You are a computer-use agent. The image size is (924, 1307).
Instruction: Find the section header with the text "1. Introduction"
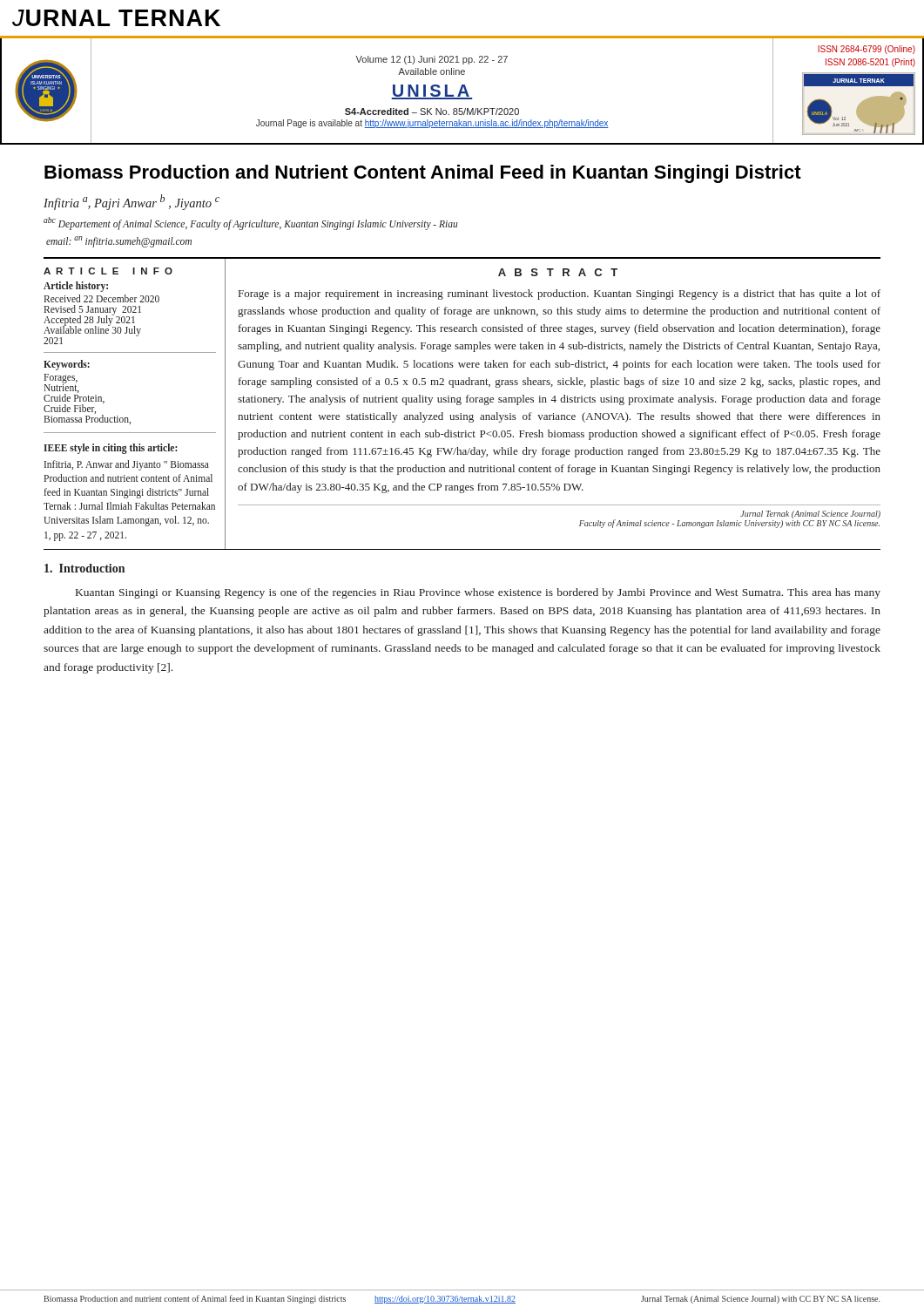tap(84, 568)
